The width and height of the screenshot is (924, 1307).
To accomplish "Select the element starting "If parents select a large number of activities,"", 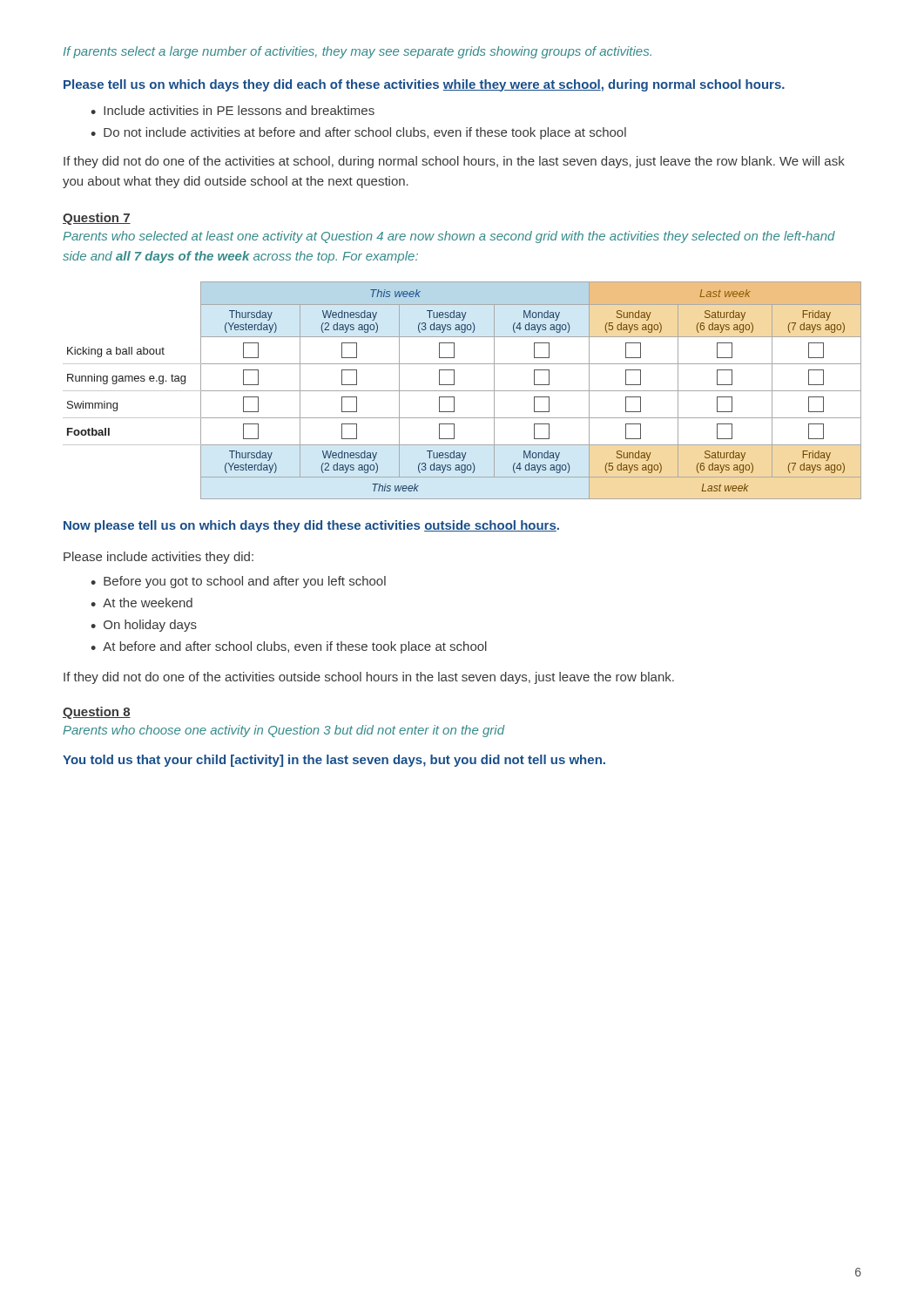I will tap(358, 51).
